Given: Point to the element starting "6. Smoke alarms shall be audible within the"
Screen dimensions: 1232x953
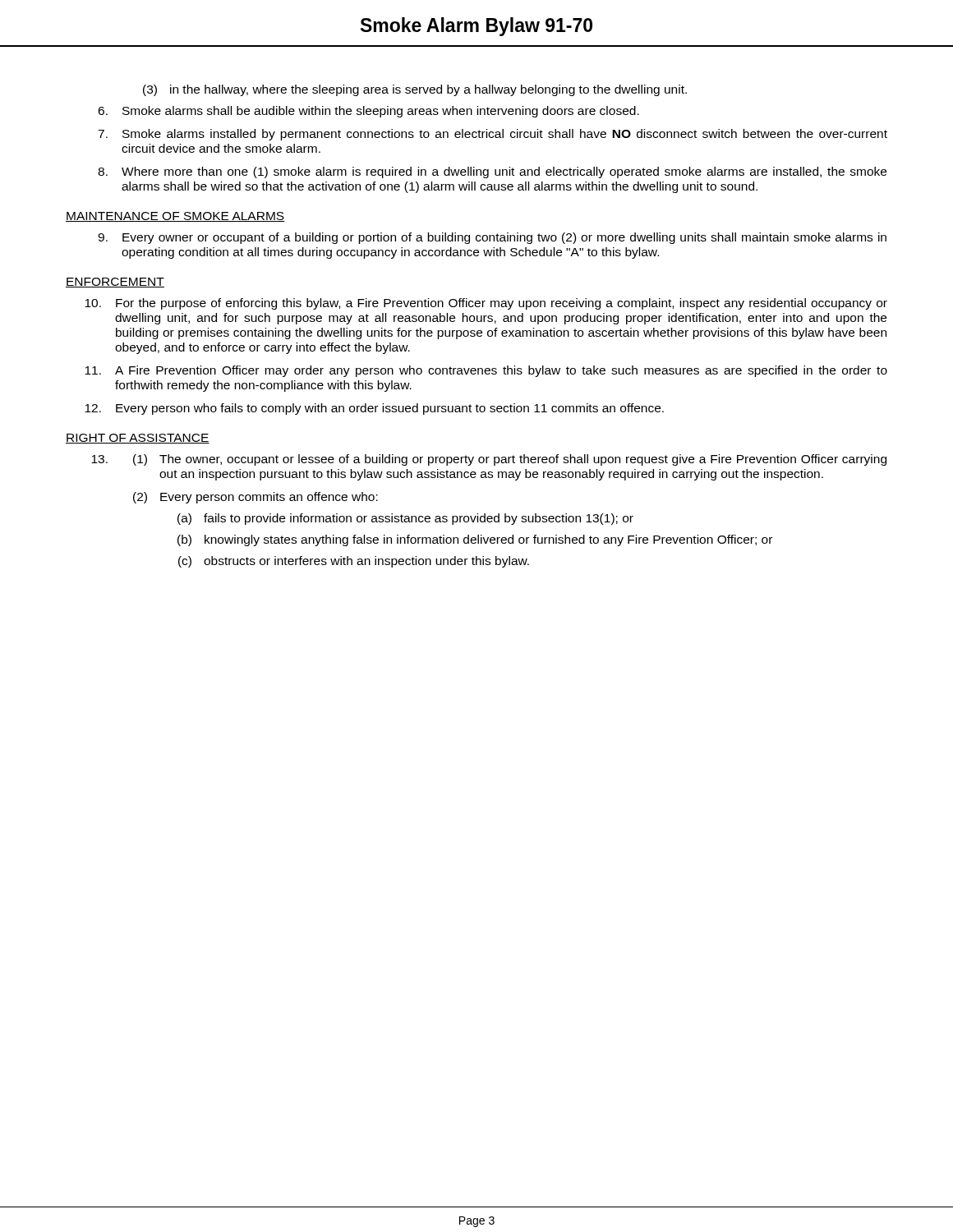Looking at the screenshot, I should tap(476, 111).
